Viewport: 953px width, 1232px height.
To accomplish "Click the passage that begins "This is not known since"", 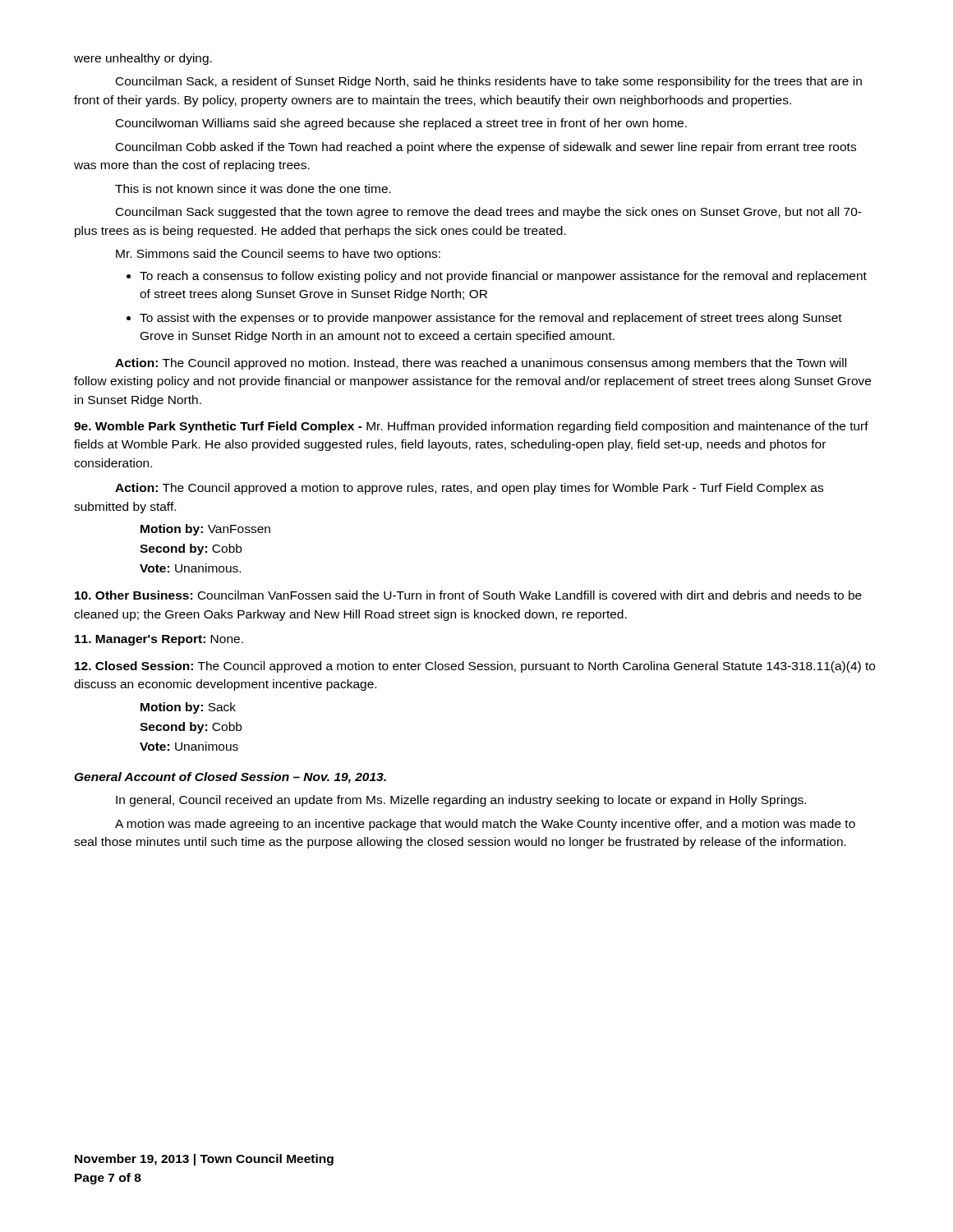I will click(253, 188).
